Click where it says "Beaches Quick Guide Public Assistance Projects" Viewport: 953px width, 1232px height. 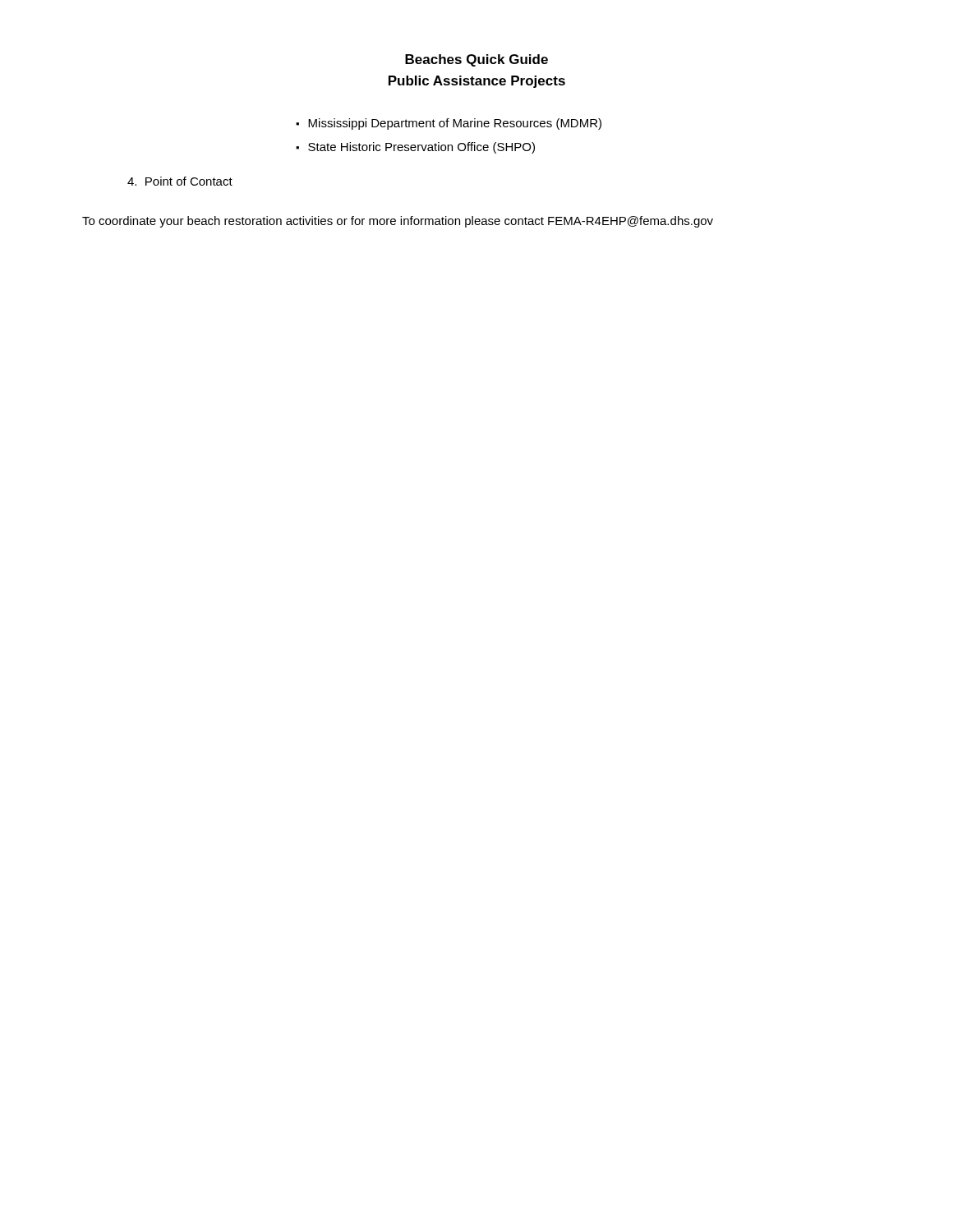(476, 70)
